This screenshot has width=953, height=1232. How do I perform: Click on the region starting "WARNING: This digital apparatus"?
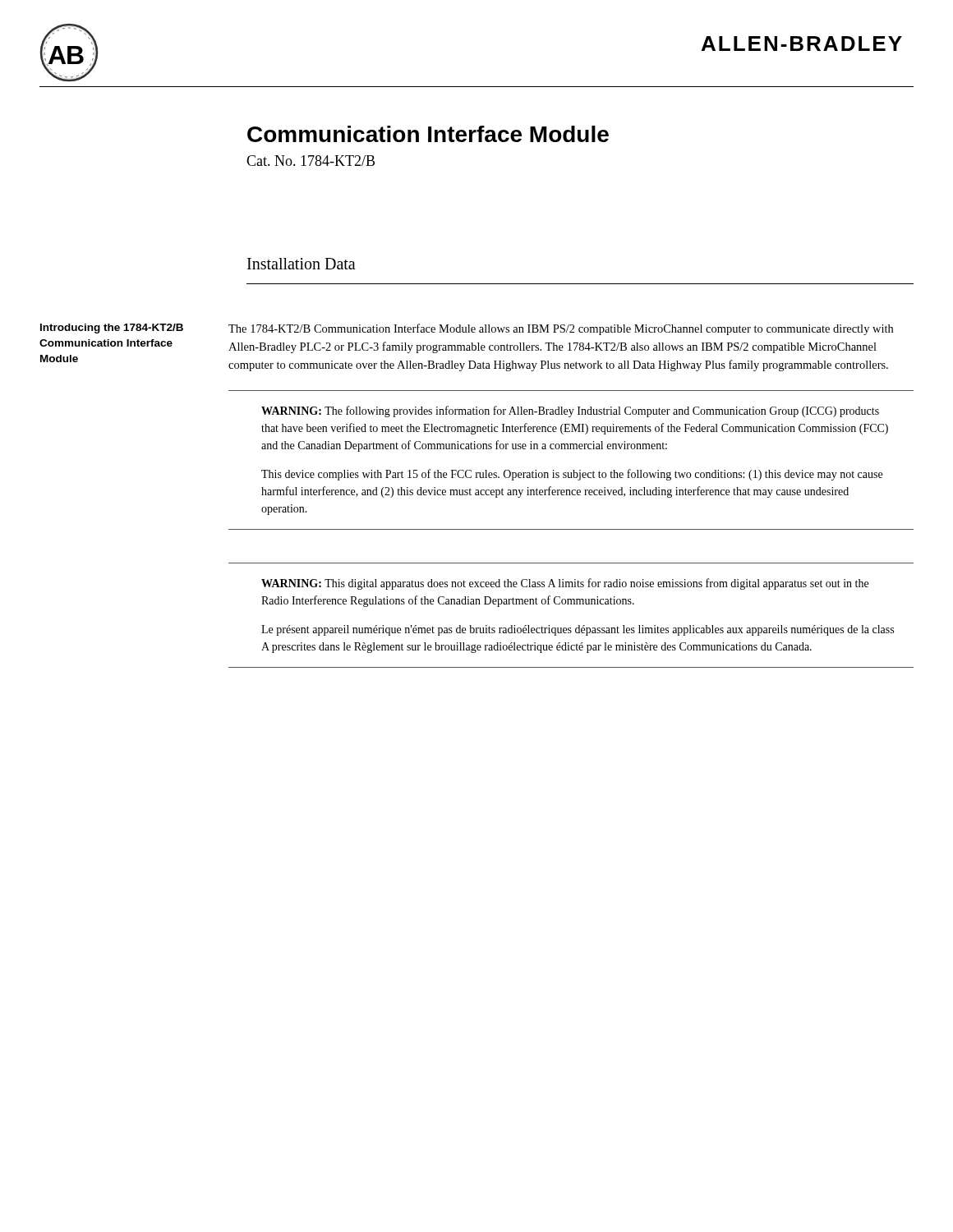579,615
